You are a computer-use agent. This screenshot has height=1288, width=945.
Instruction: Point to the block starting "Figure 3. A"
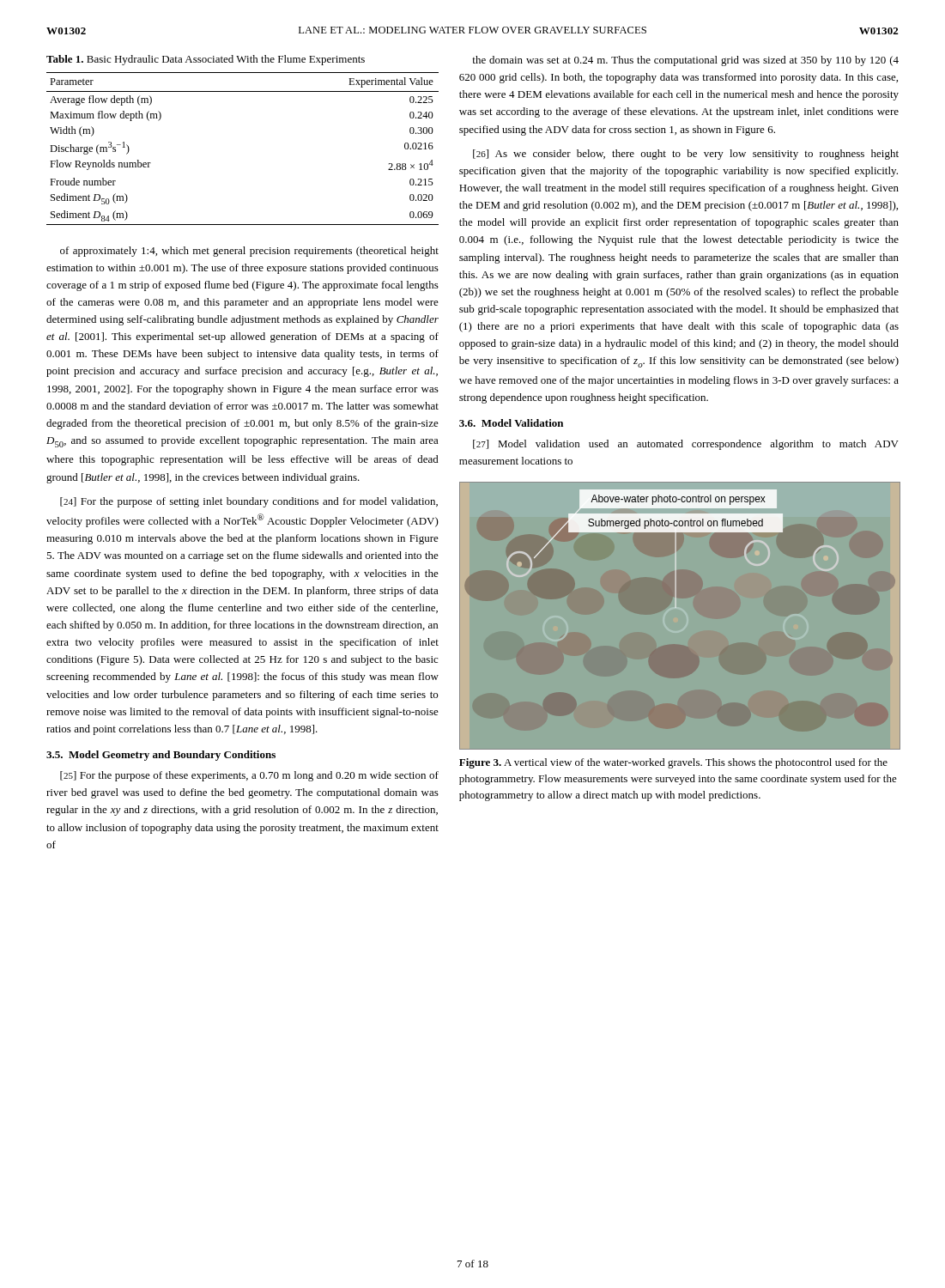(678, 779)
